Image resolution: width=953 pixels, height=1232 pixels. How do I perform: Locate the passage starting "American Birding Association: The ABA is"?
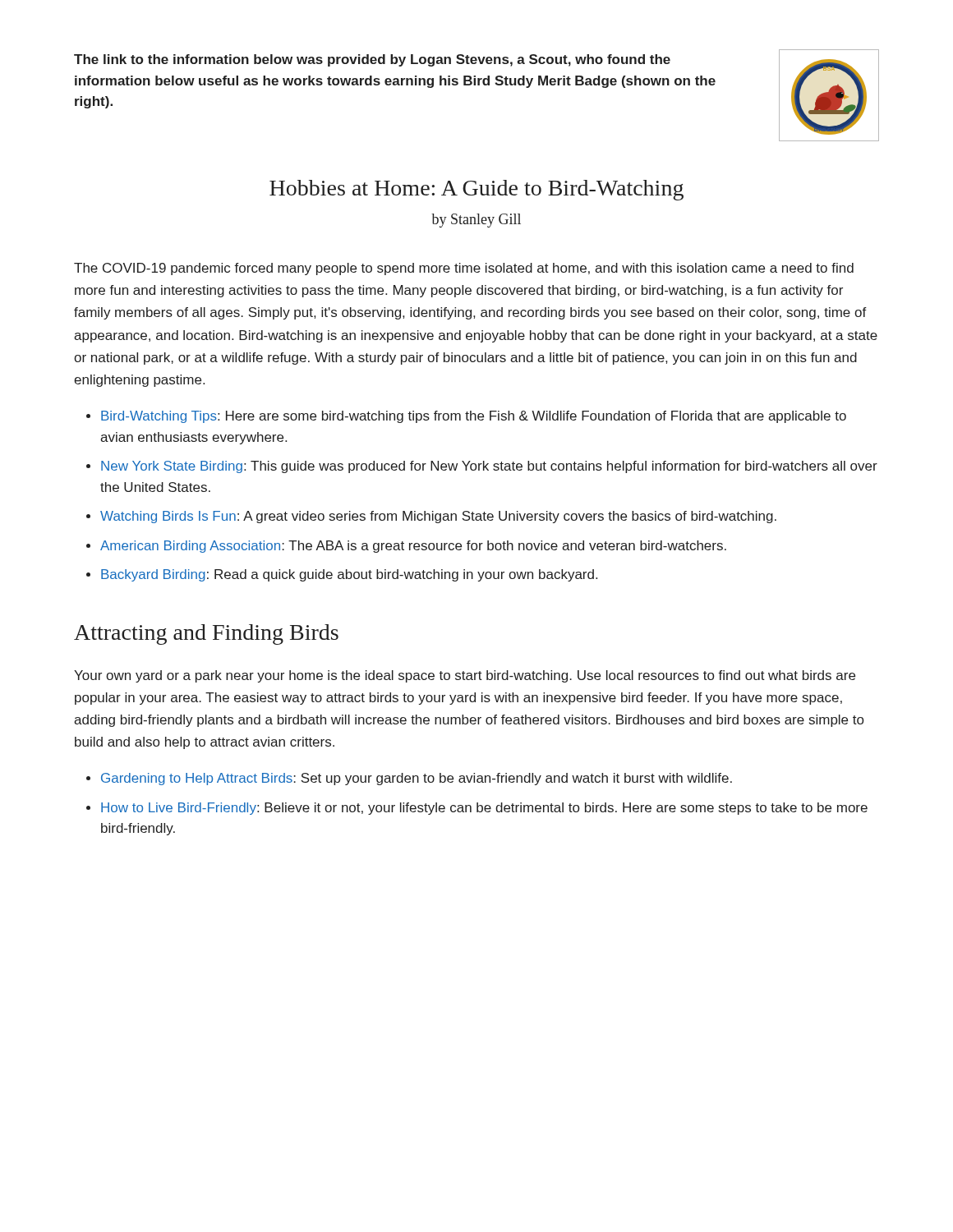point(414,545)
